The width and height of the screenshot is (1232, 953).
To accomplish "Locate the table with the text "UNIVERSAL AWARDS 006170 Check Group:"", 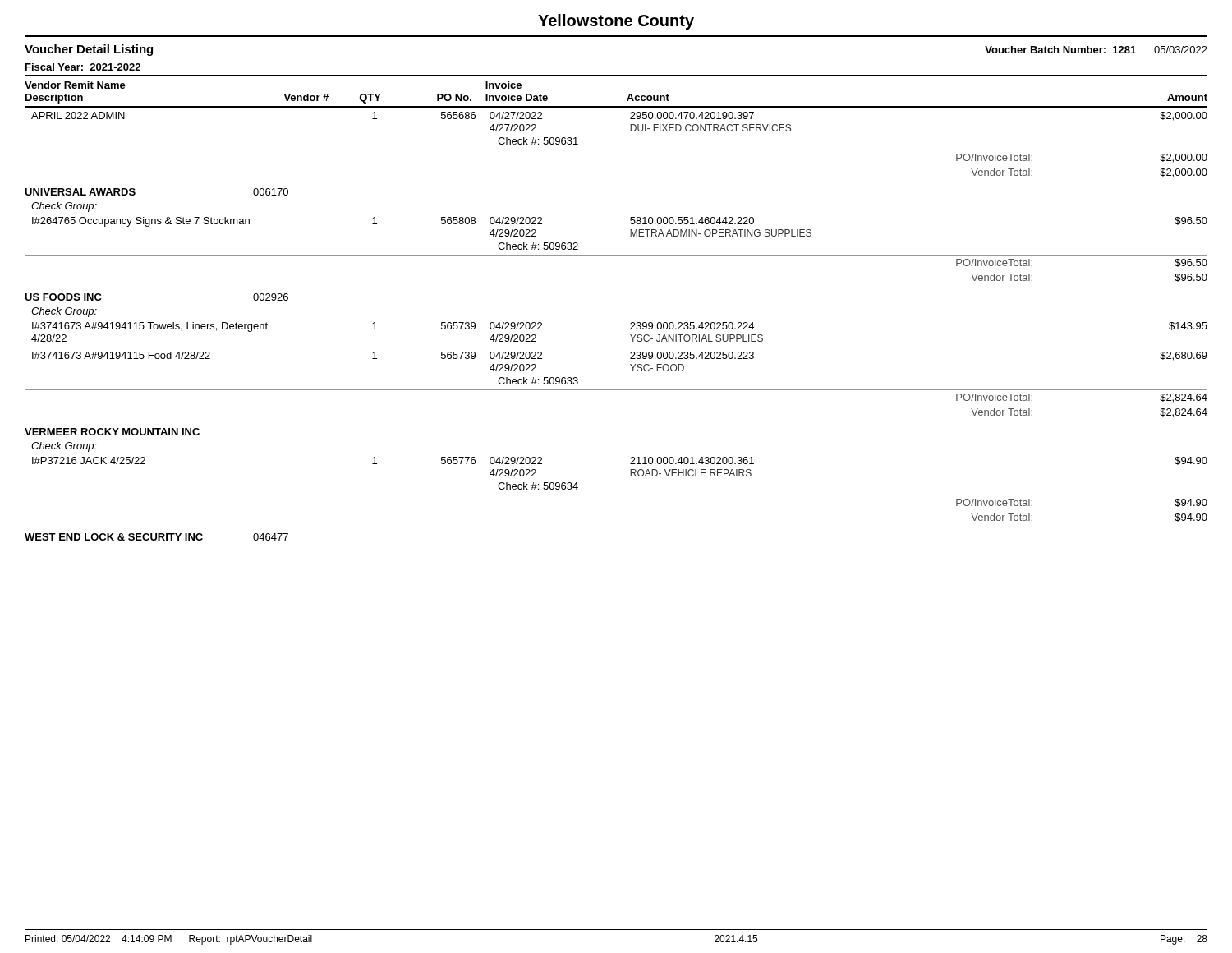I will coord(616,234).
